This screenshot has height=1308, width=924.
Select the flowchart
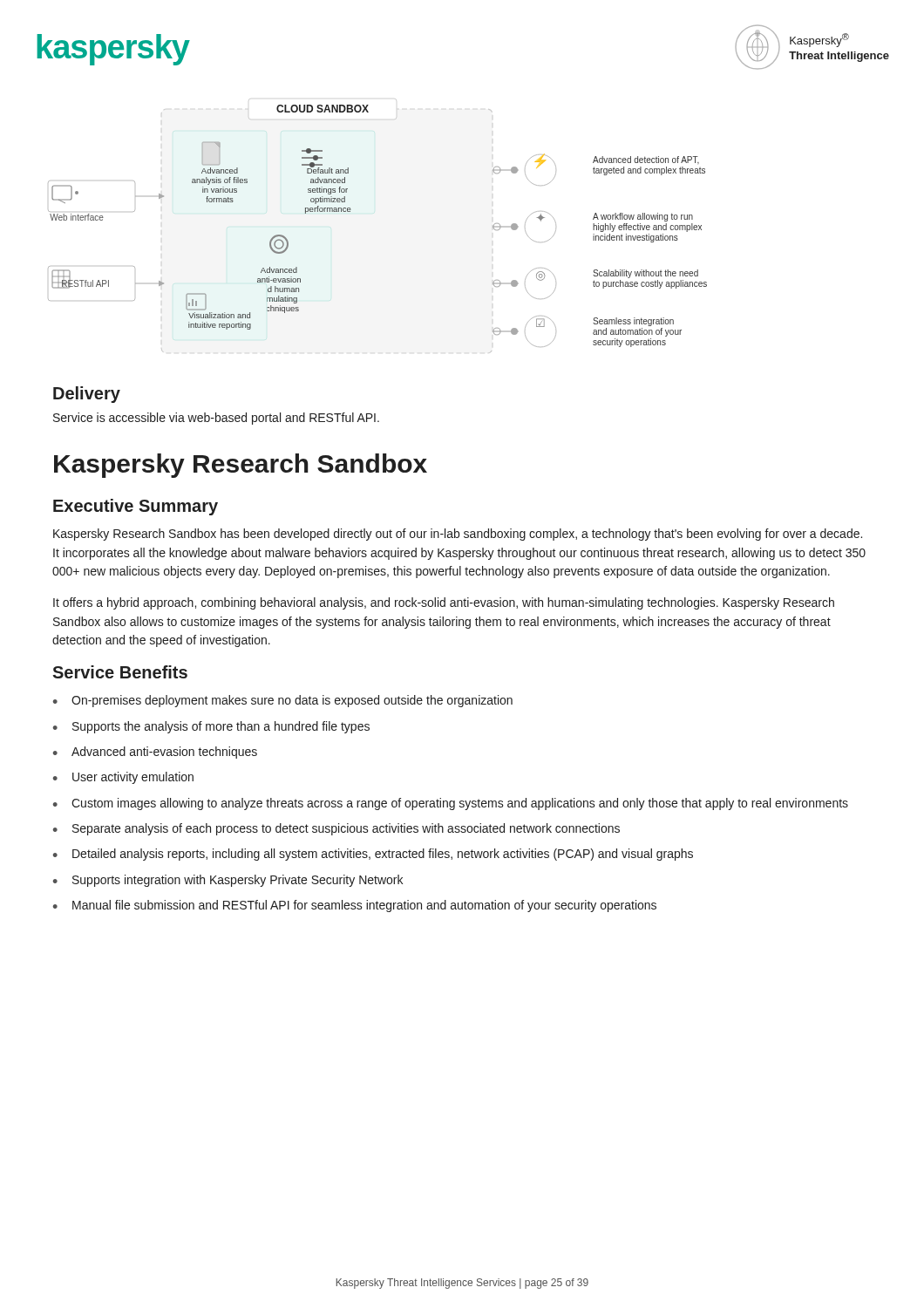[462, 227]
